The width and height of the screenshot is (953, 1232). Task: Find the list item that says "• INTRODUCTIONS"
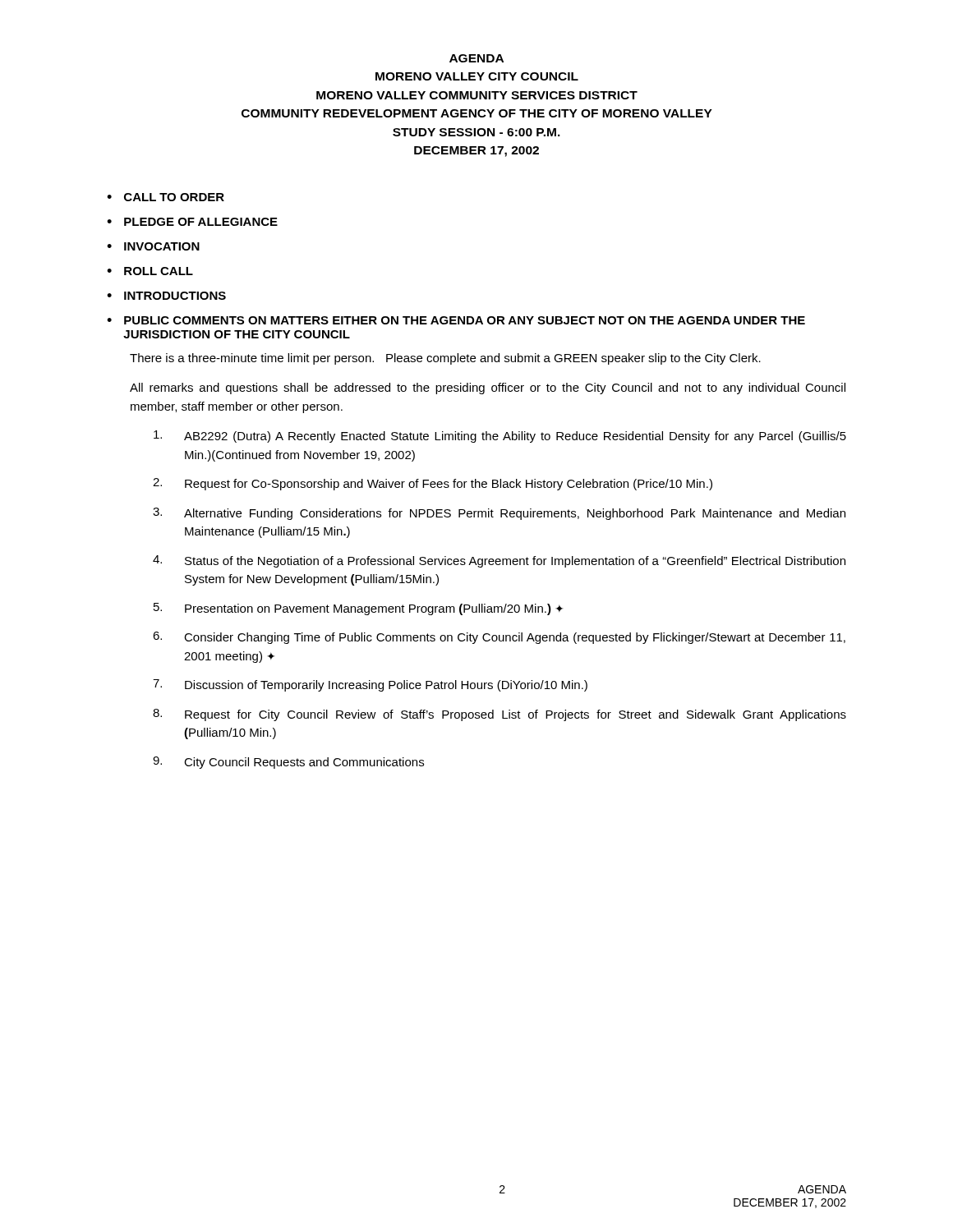[x=166, y=296]
